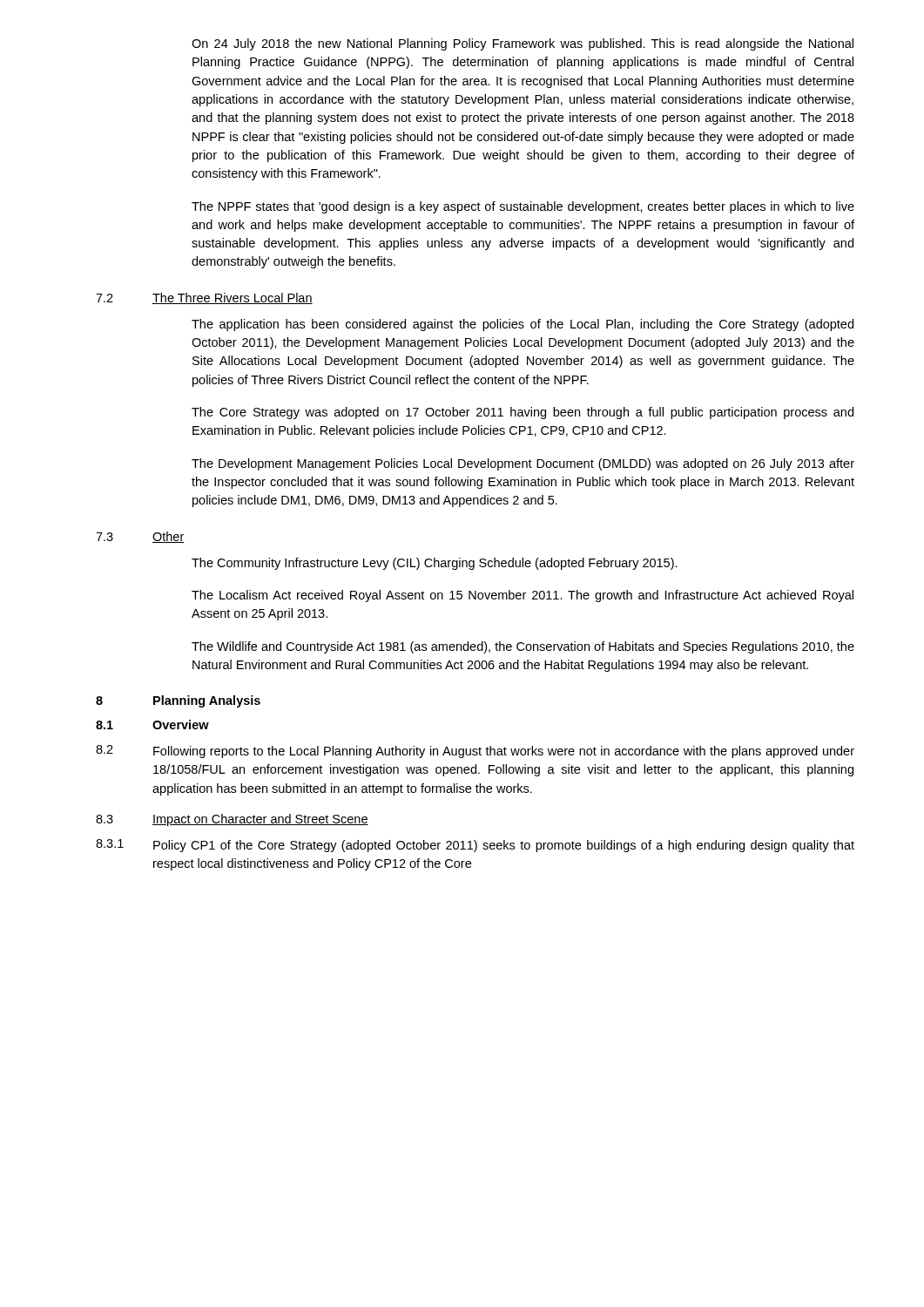Find the block on this page that starts "The Localism Act received Royal Assent on 15"
Screen dimensions: 1307x924
[523, 605]
